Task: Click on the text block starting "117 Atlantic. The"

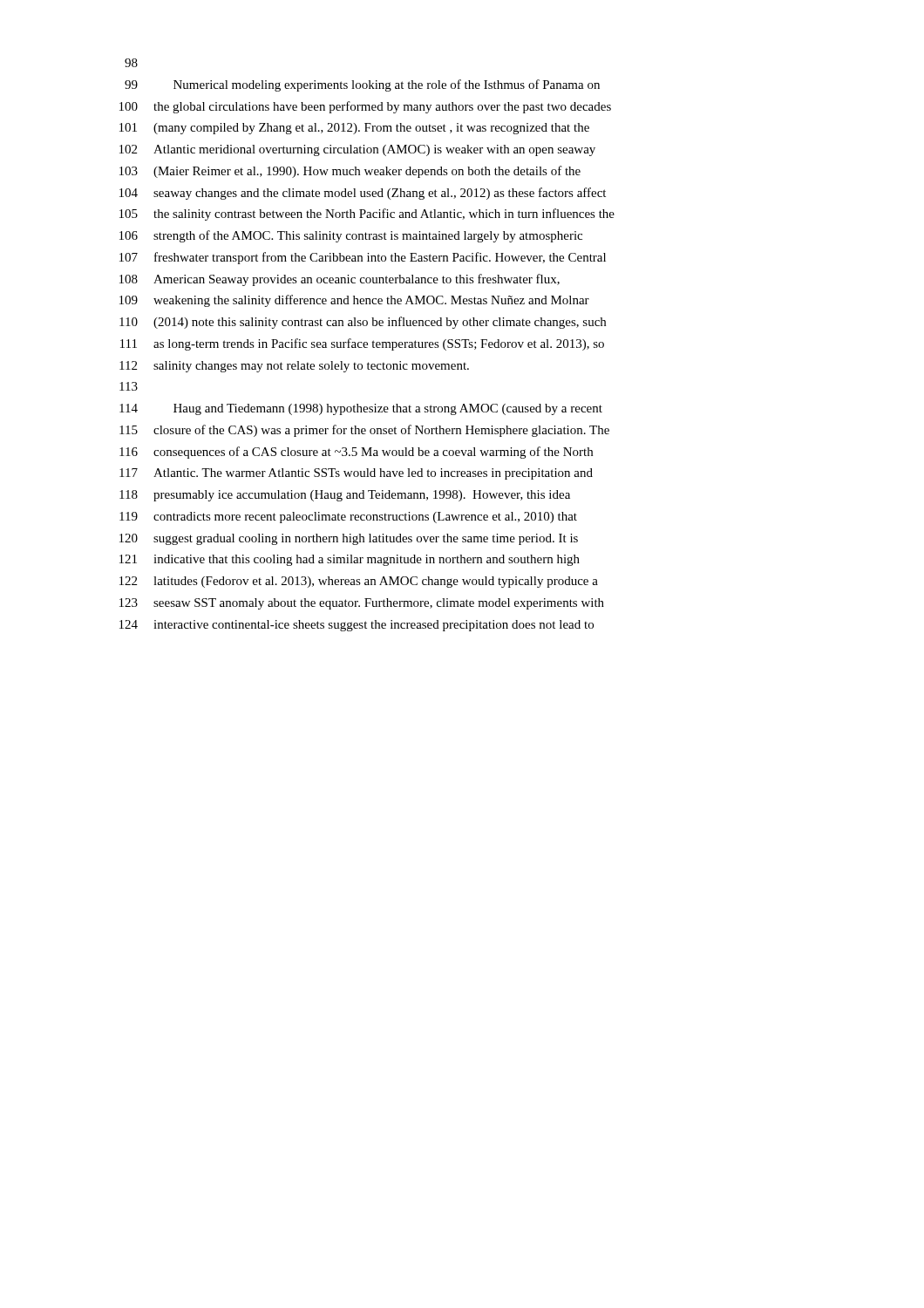Action: [x=471, y=473]
